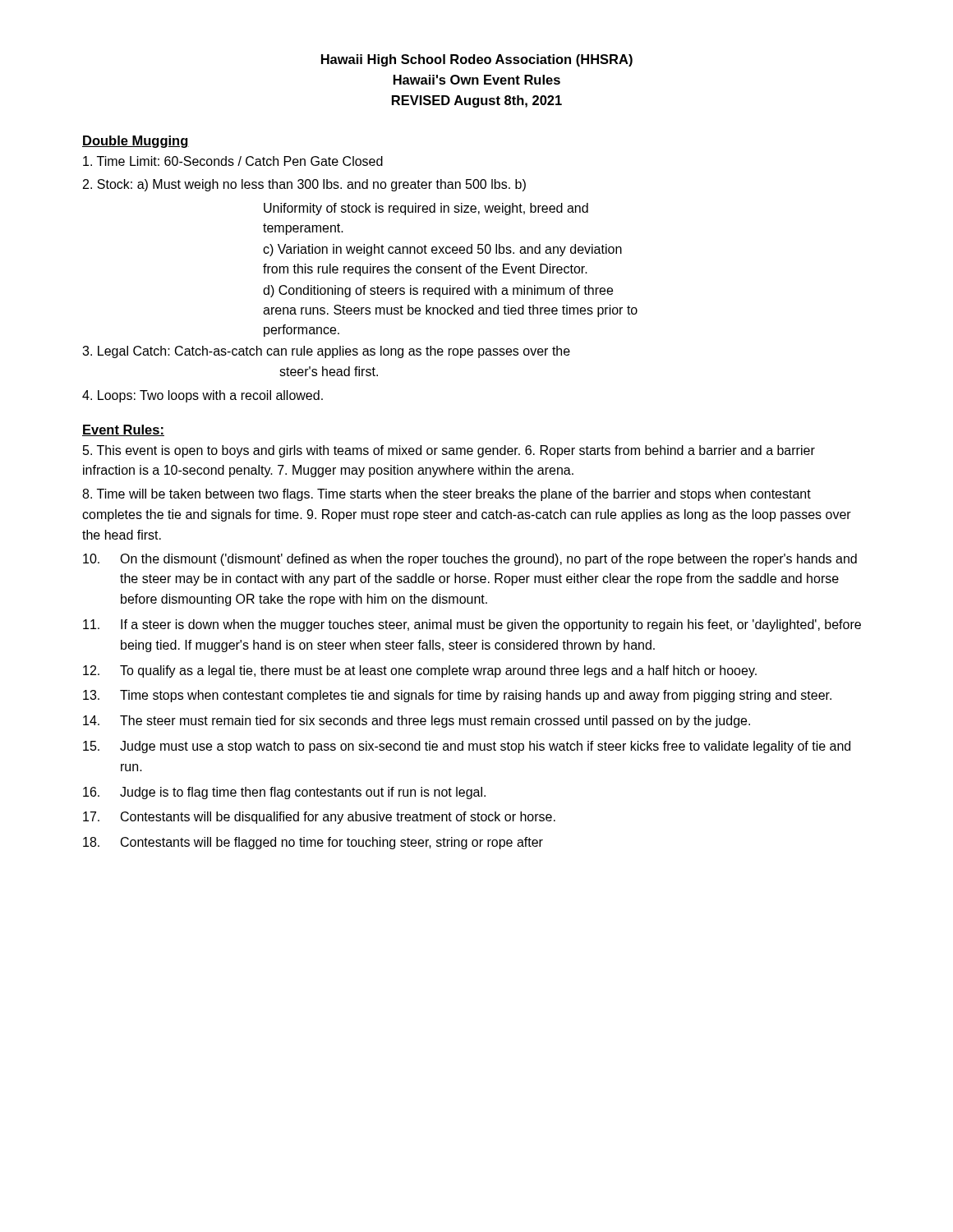Viewport: 953px width, 1232px height.
Task: Click on the element starting "Time Limit: 60-Seconds"
Action: pyautogui.click(x=233, y=162)
